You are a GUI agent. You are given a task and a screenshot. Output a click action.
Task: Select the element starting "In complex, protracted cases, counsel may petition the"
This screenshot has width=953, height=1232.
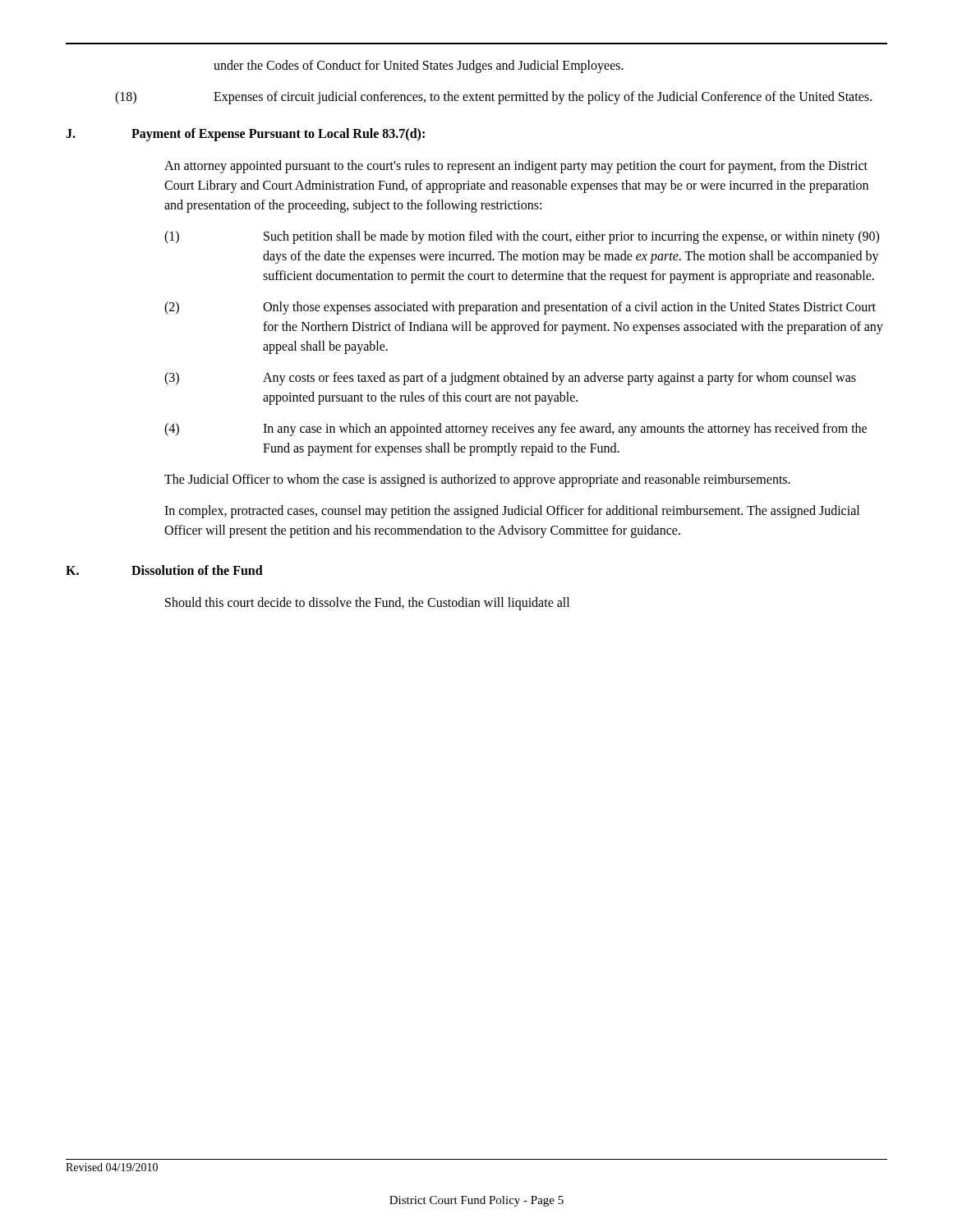[512, 520]
